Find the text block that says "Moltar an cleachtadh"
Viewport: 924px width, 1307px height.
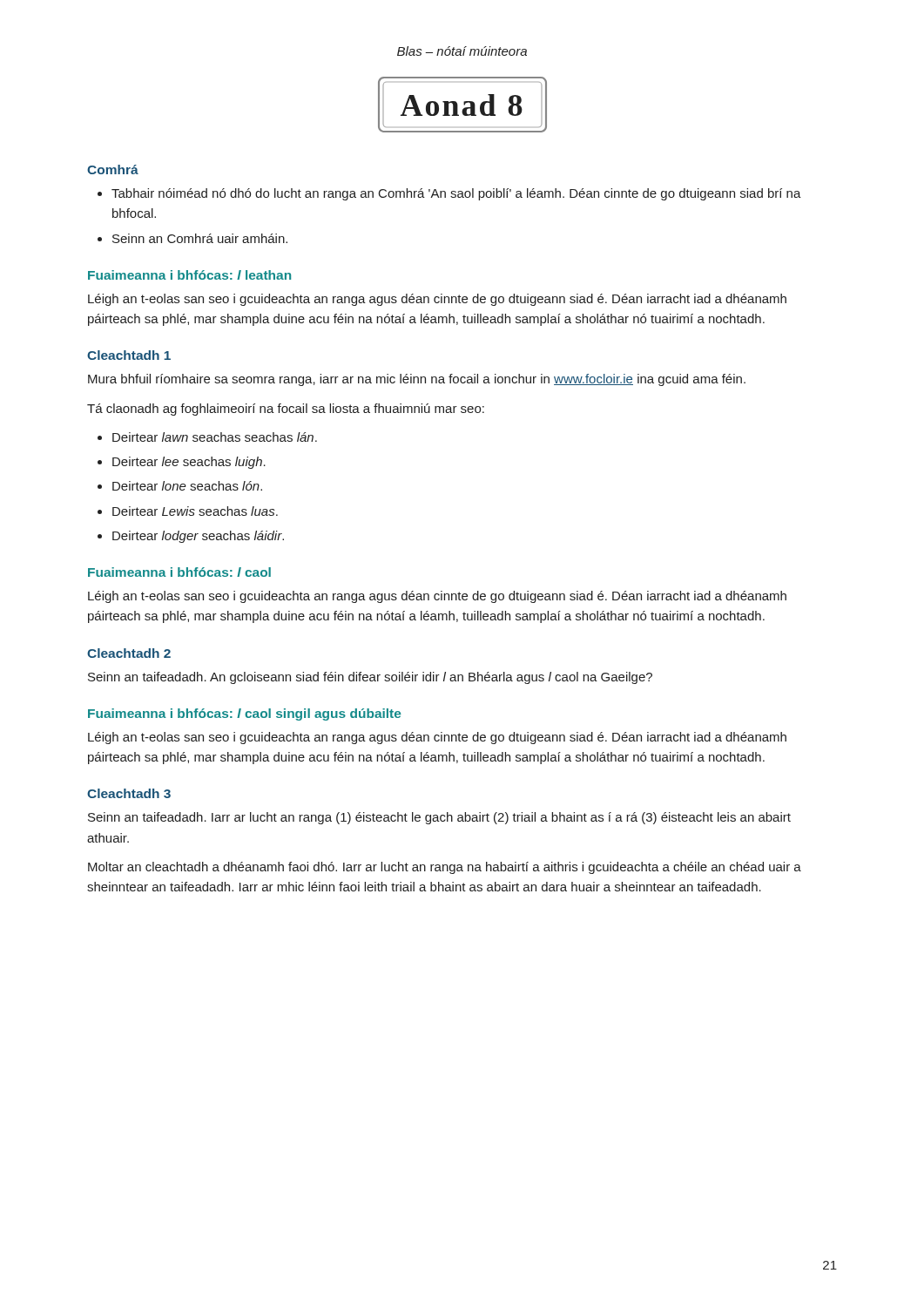pyautogui.click(x=444, y=876)
